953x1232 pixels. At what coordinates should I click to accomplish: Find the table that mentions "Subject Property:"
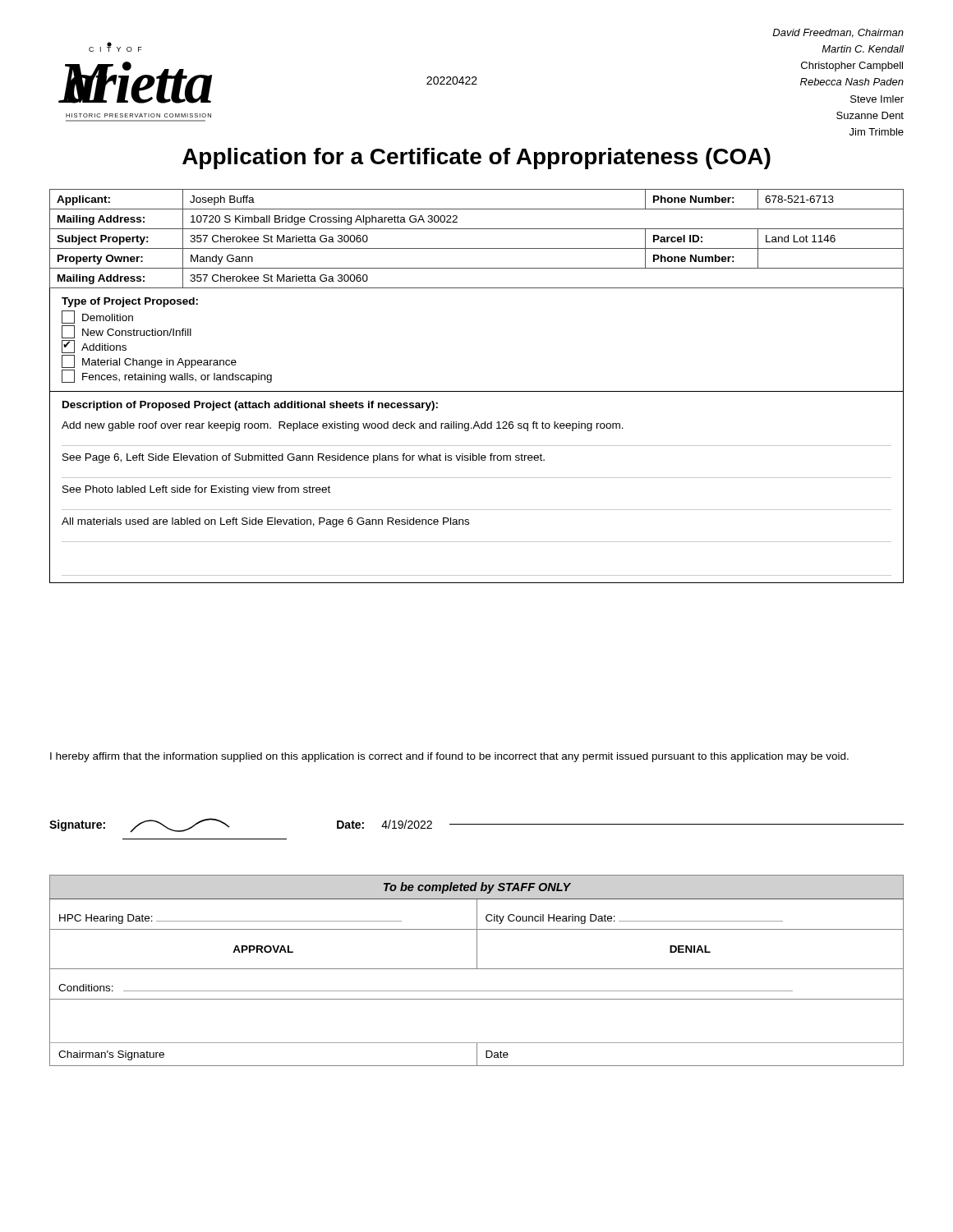[476, 239]
